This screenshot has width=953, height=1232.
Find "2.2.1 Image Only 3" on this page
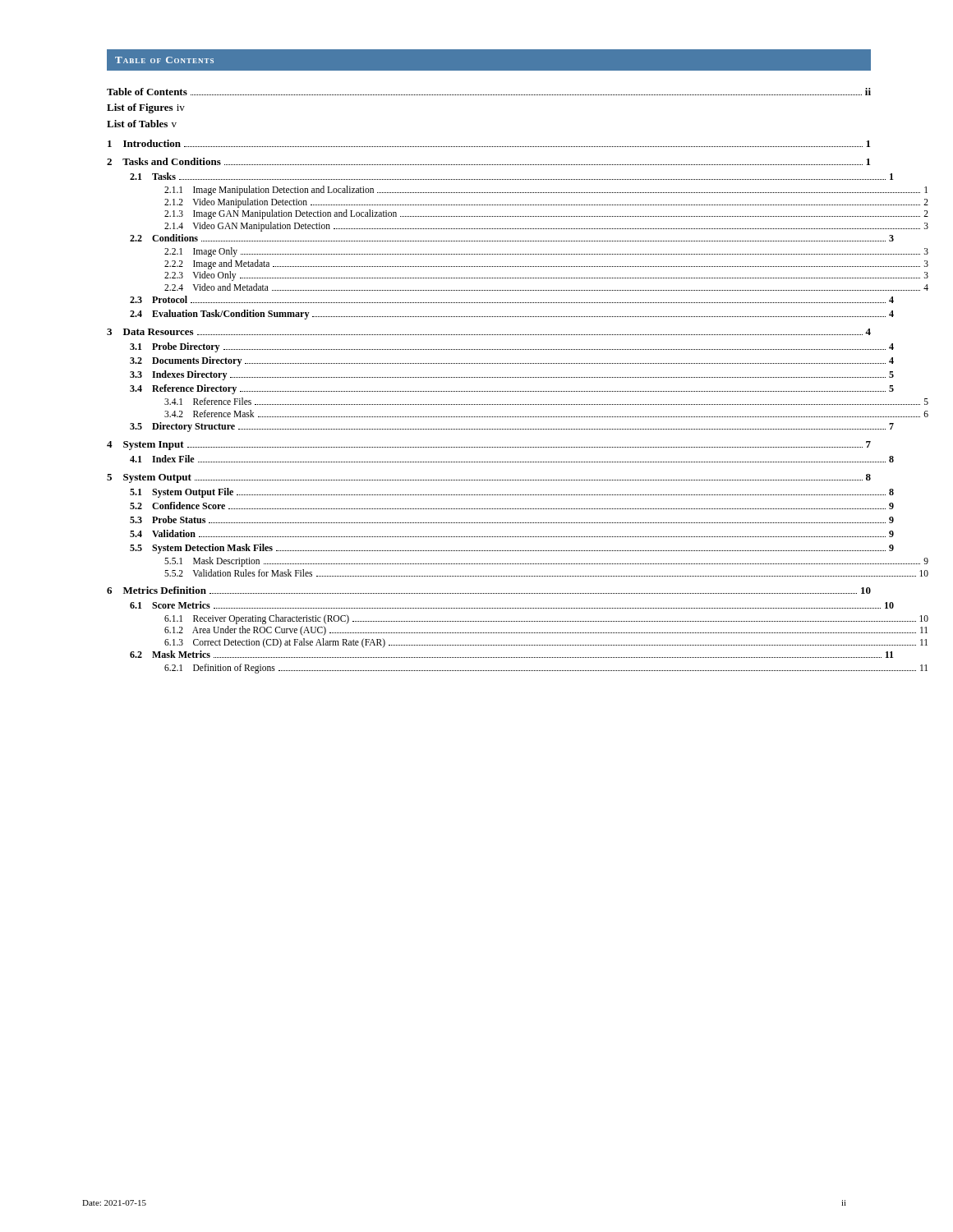489,252
